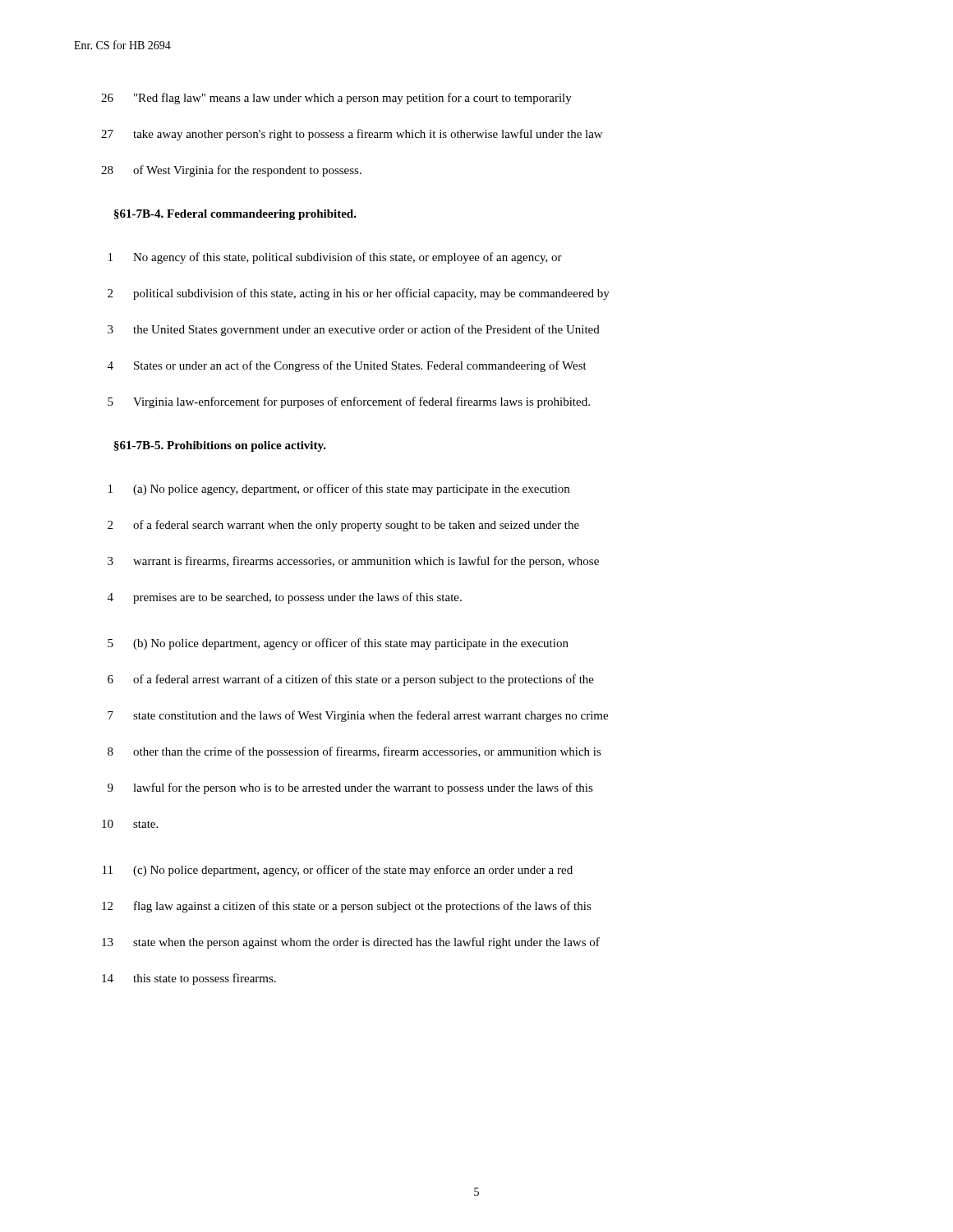Viewport: 953px width, 1232px height.
Task: Click on the text that reads "14 this state to possess firearms."
Action: 189,979
